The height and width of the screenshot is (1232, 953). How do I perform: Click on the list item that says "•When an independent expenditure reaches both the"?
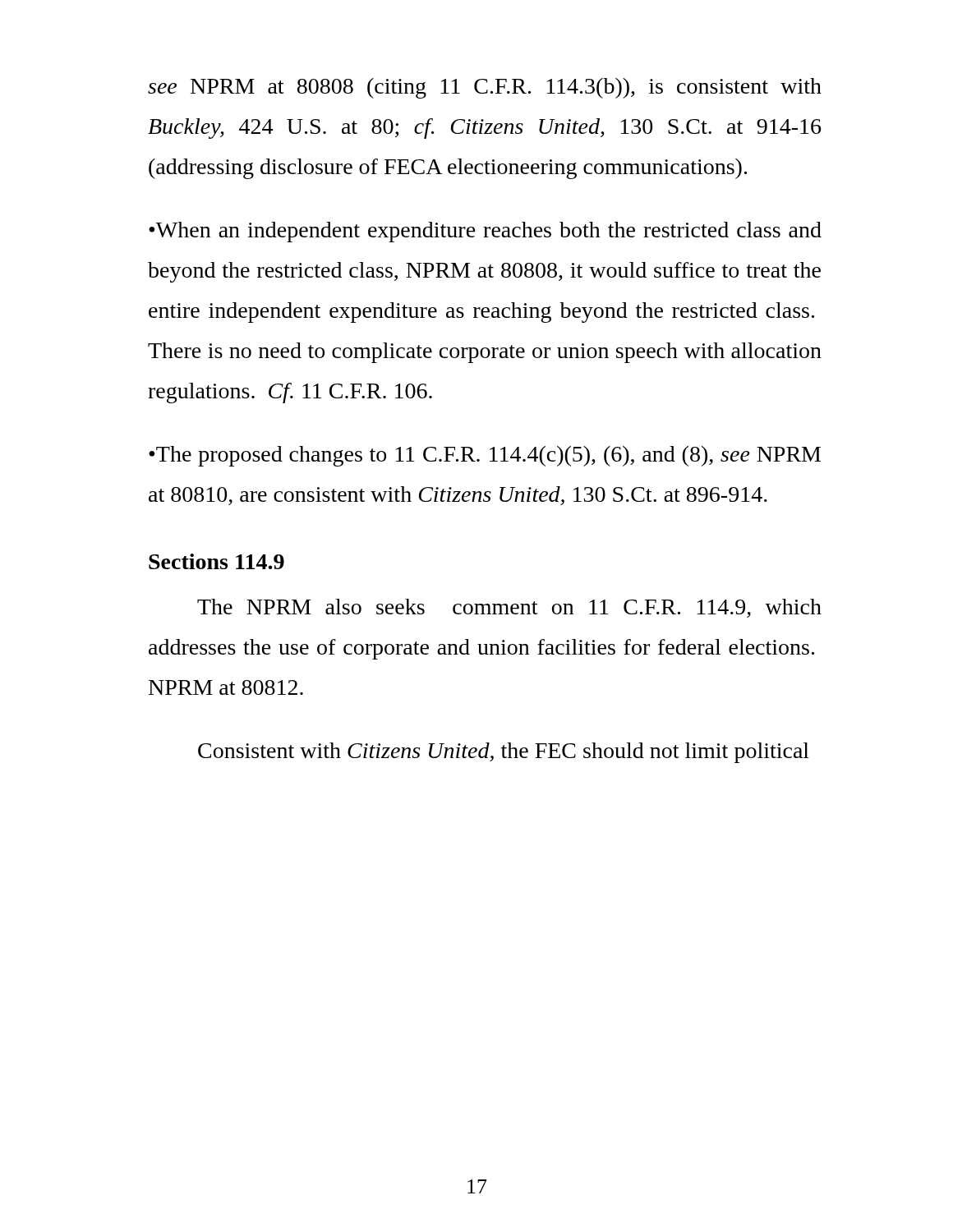tap(485, 310)
